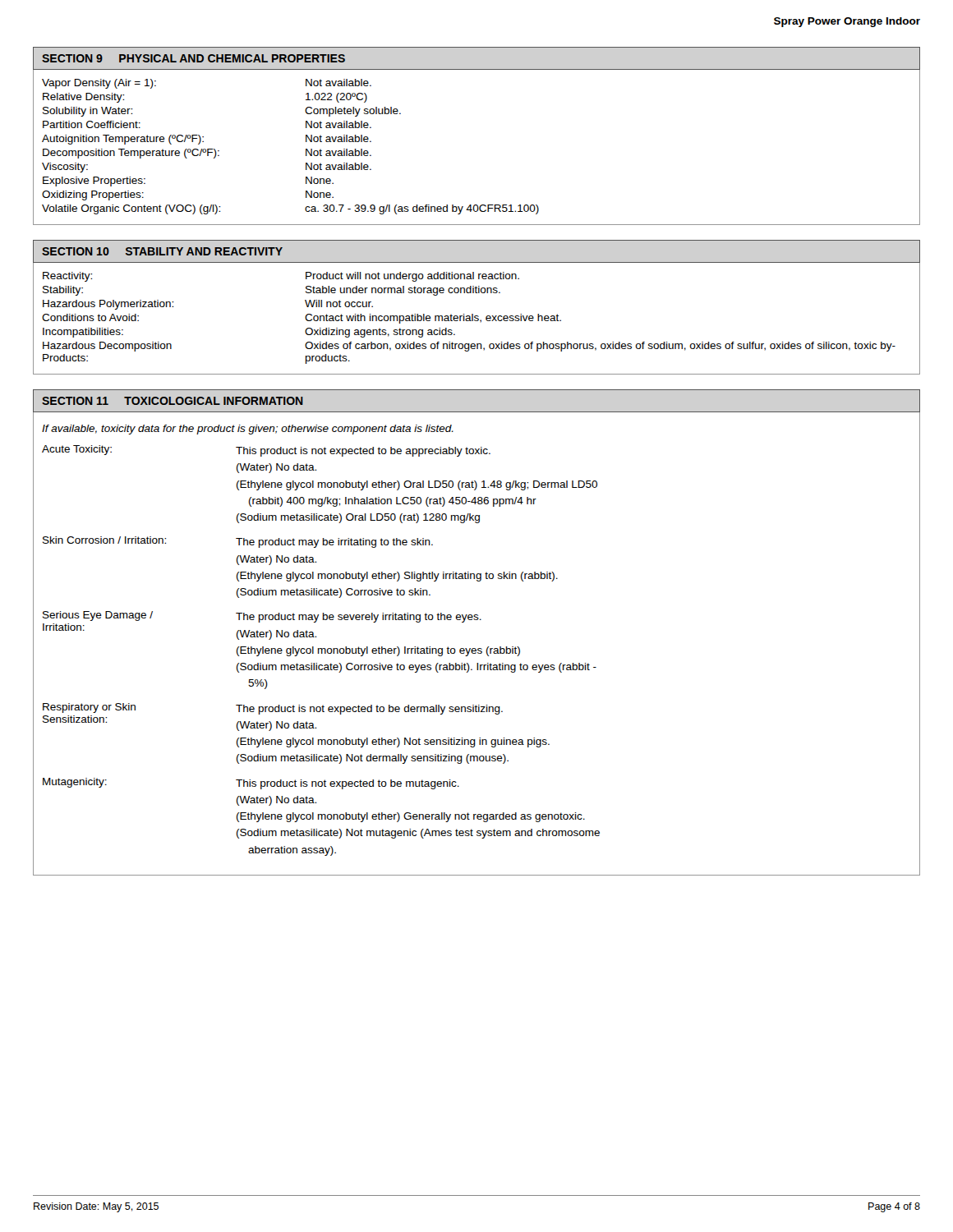The height and width of the screenshot is (1232, 953).
Task: Find the table that mentions "Reactivity: Product will not"
Action: click(x=476, y=319)
